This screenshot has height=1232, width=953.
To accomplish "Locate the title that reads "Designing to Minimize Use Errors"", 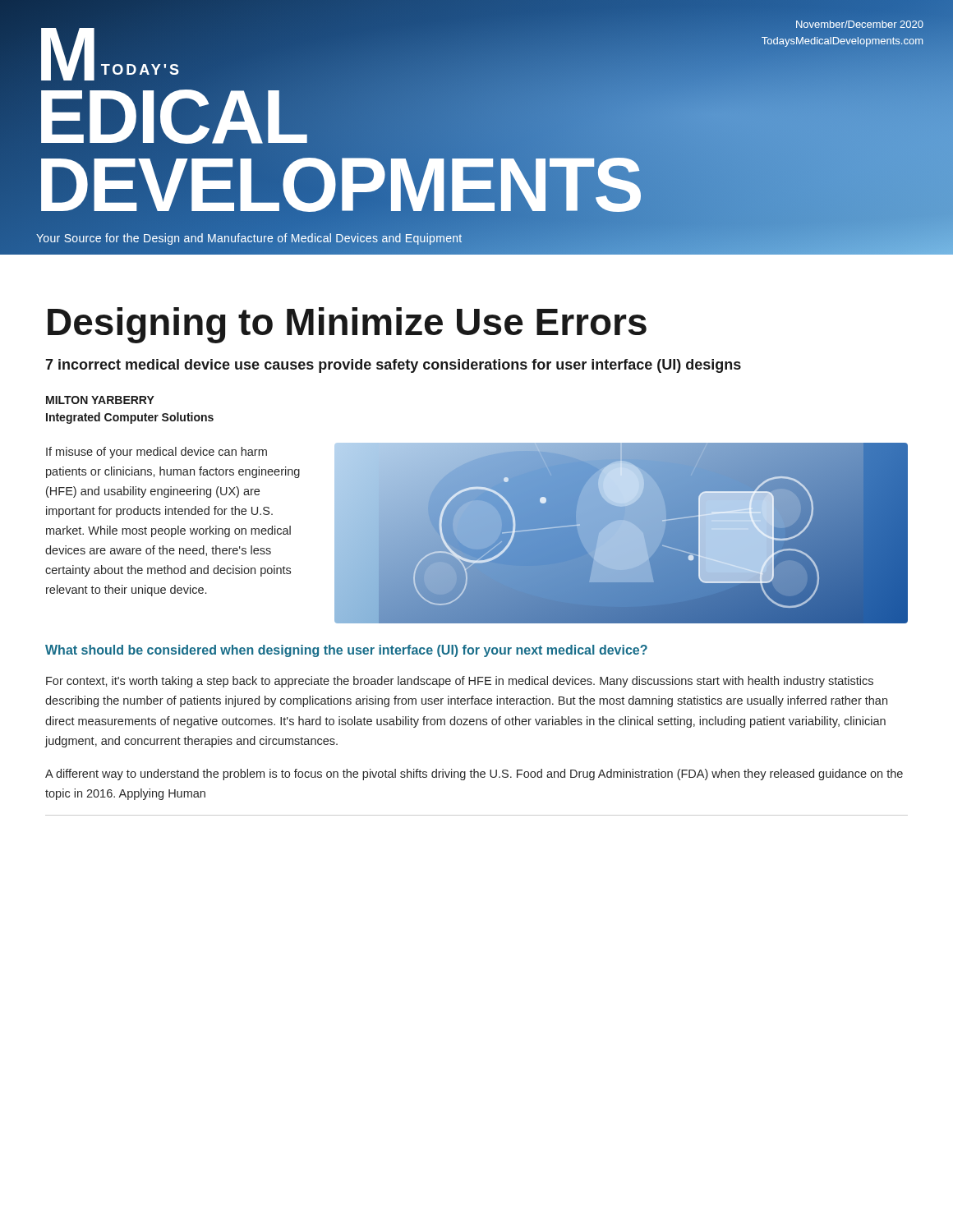I will tap(347, 322).
